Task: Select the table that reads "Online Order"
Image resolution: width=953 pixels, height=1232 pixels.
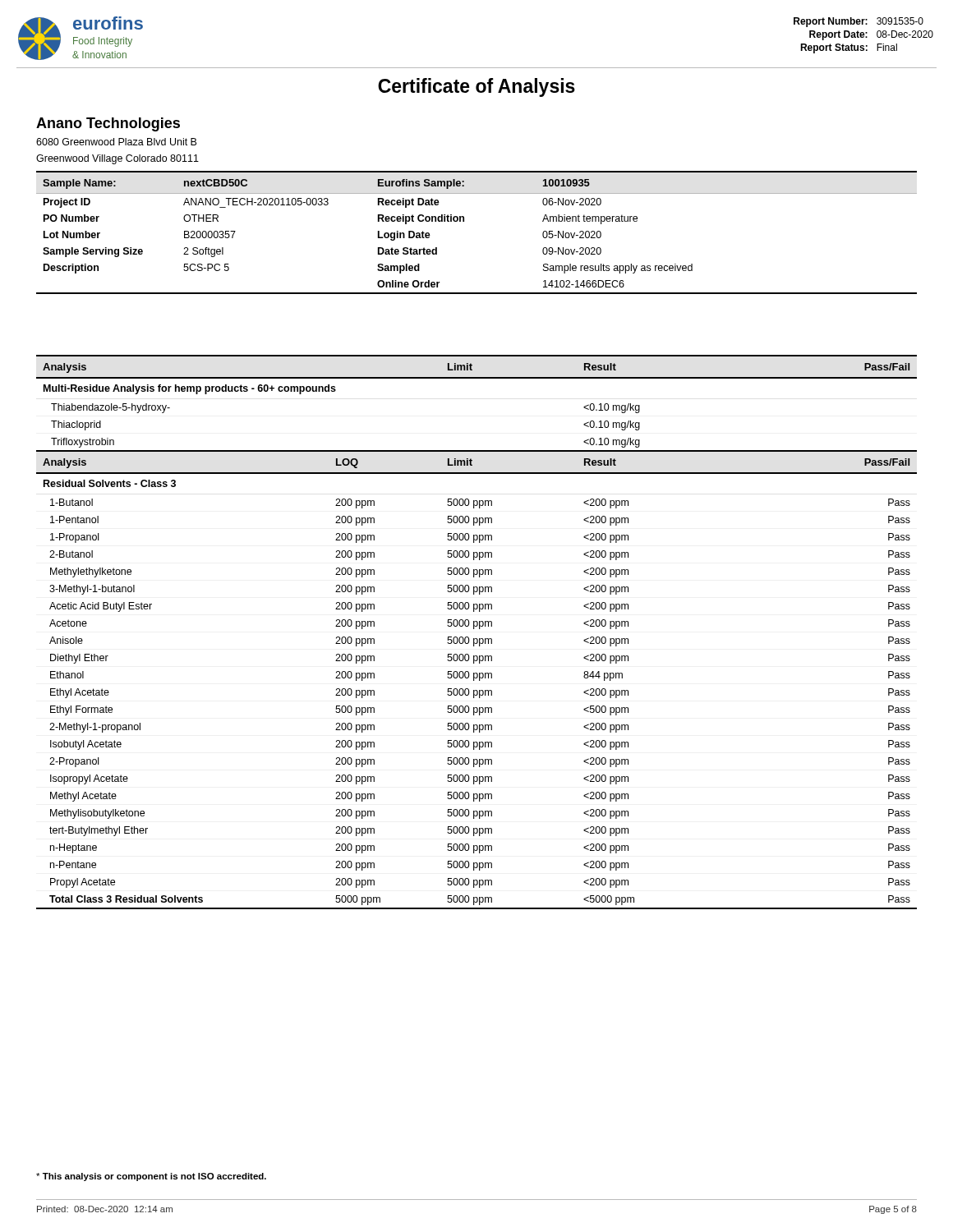Action: [x=476, y=232]
